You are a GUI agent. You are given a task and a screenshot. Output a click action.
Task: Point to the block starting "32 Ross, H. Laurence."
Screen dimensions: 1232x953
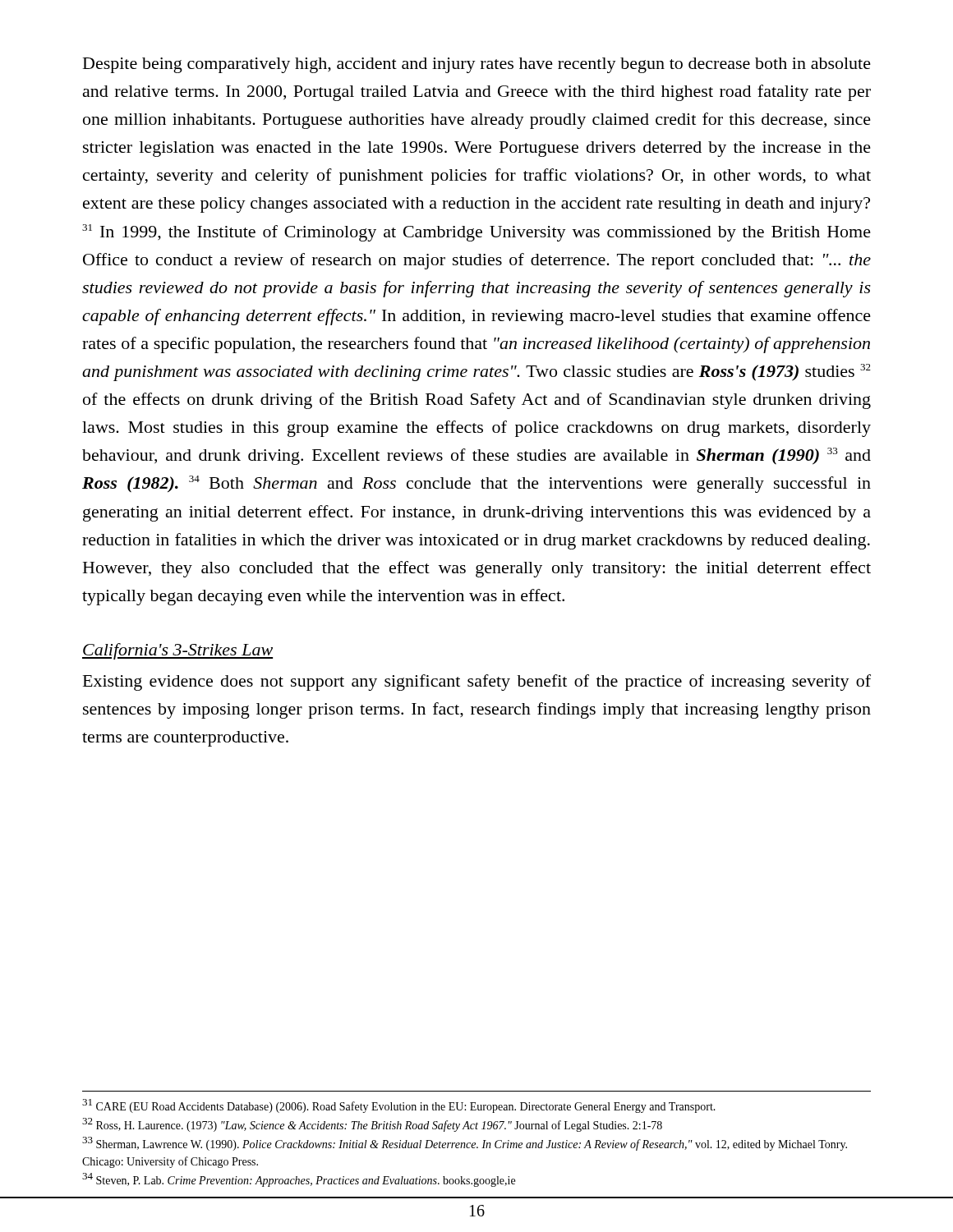click(x=372, y=1124)
